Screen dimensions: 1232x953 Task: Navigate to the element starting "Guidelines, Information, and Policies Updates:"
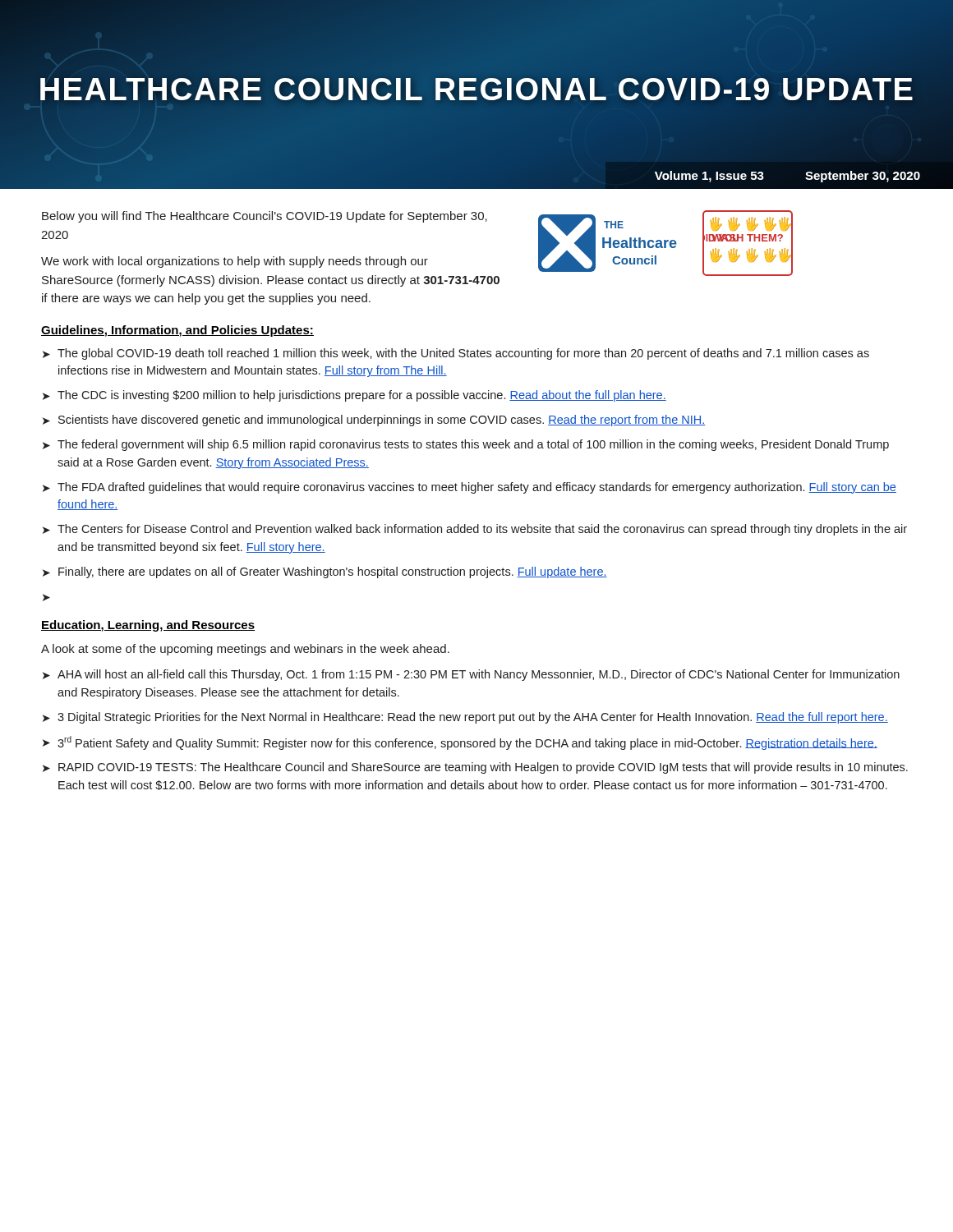177,329
